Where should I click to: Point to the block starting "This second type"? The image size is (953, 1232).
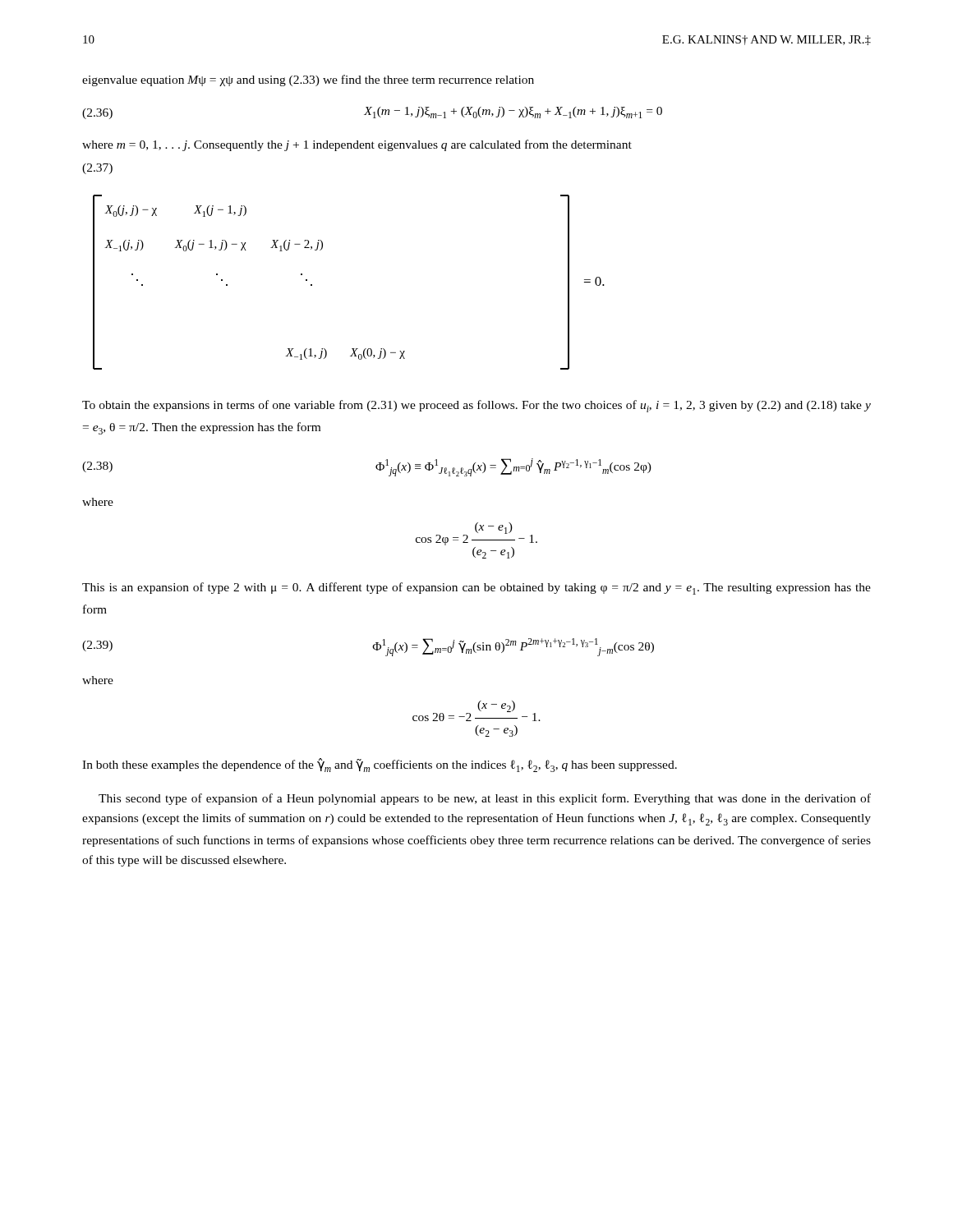pyautogui.click(x=476, y=829)
